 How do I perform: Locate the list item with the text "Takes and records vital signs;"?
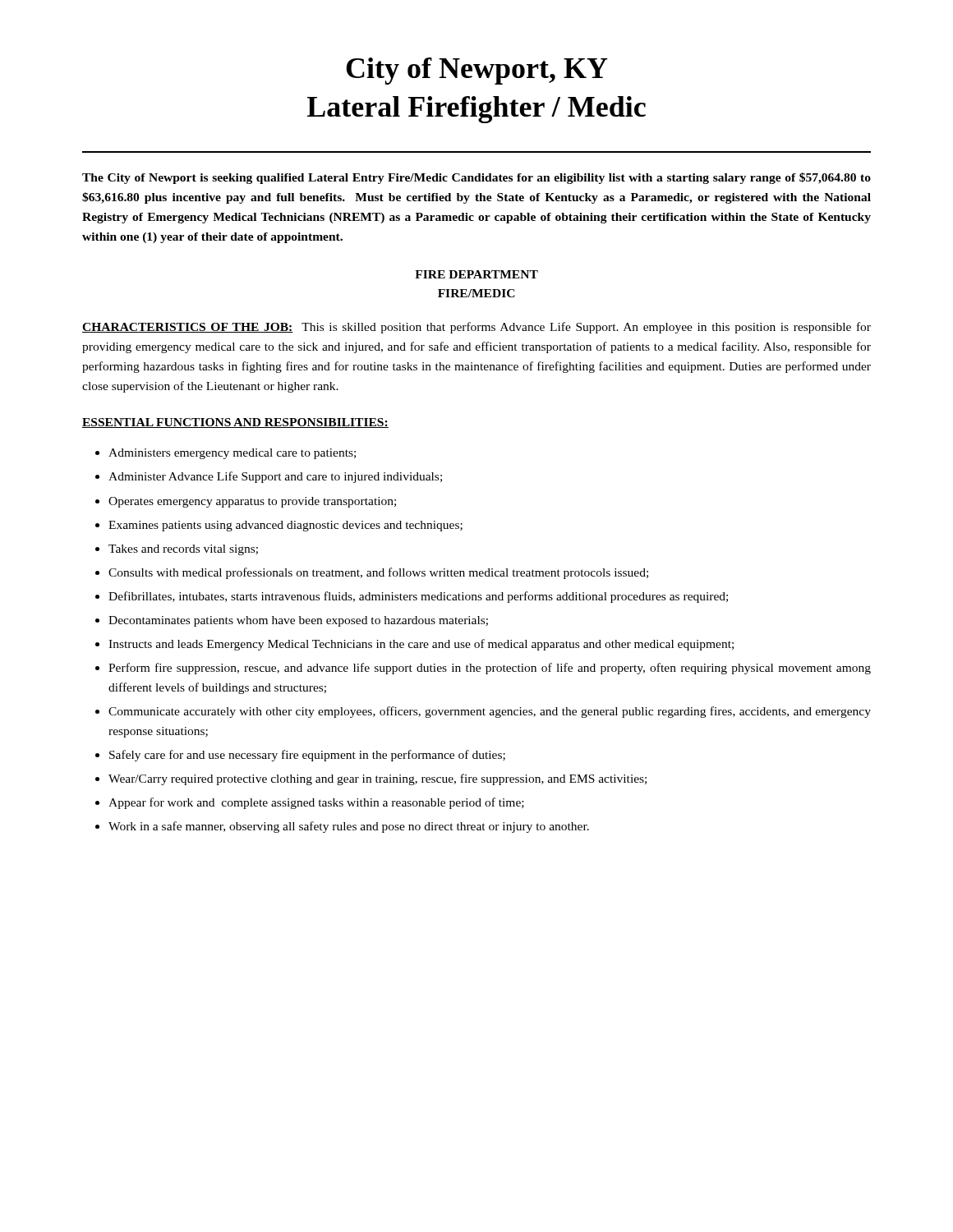pos(184,548)
